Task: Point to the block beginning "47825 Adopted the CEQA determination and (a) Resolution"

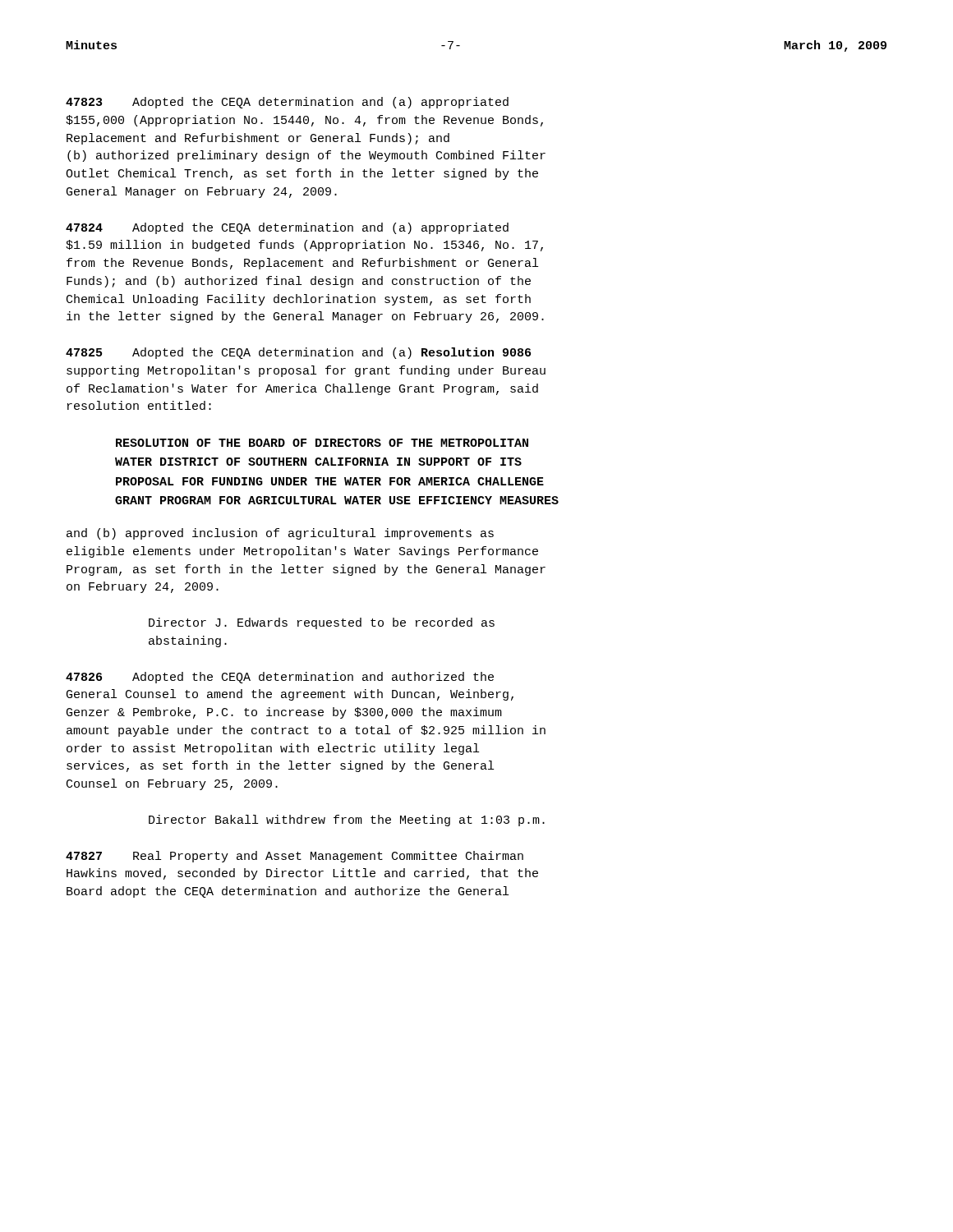Action: pyautogui.click(x=306, y=380)
